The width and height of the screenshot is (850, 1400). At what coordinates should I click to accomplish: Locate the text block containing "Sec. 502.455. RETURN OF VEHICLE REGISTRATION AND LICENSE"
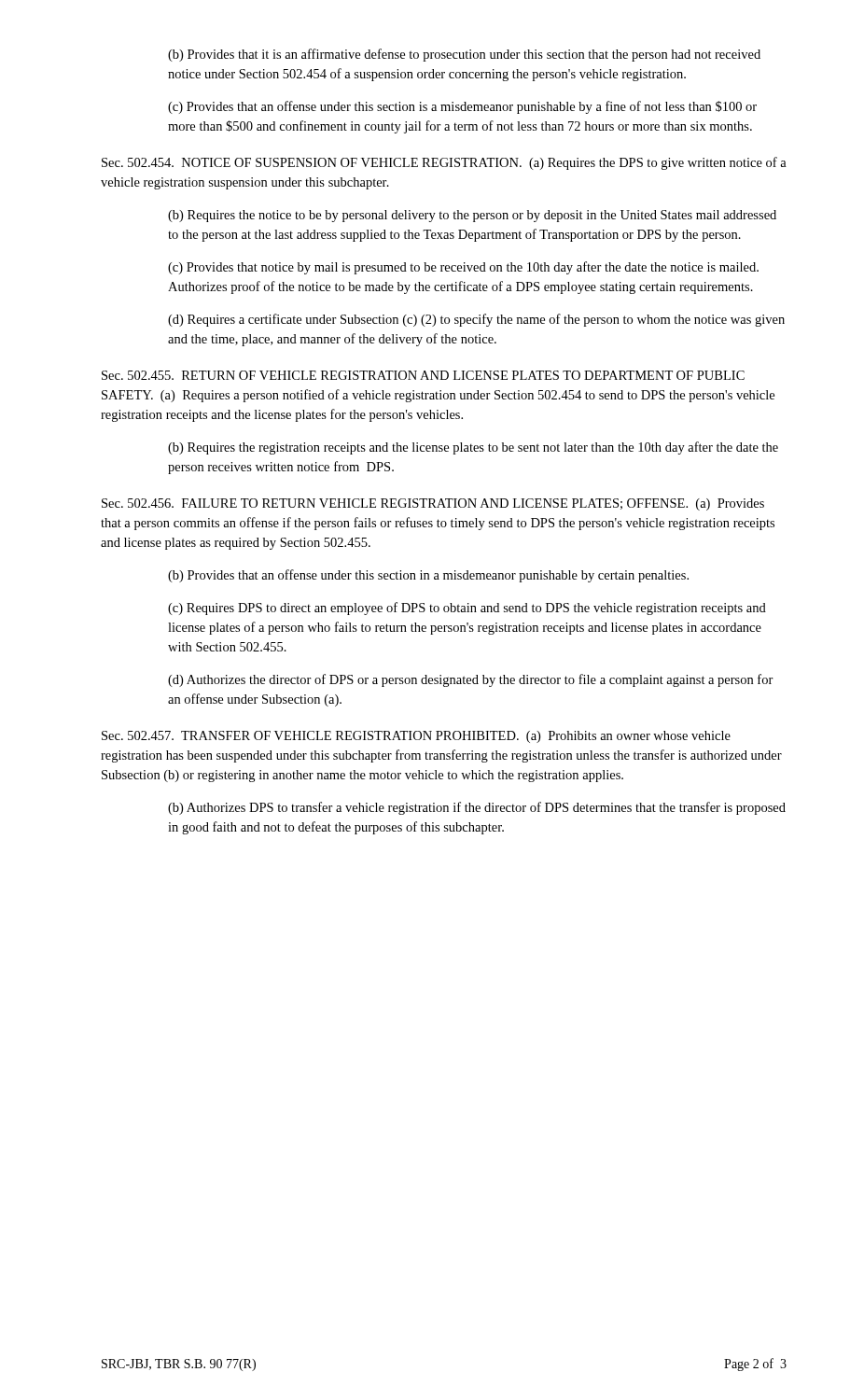438,395
